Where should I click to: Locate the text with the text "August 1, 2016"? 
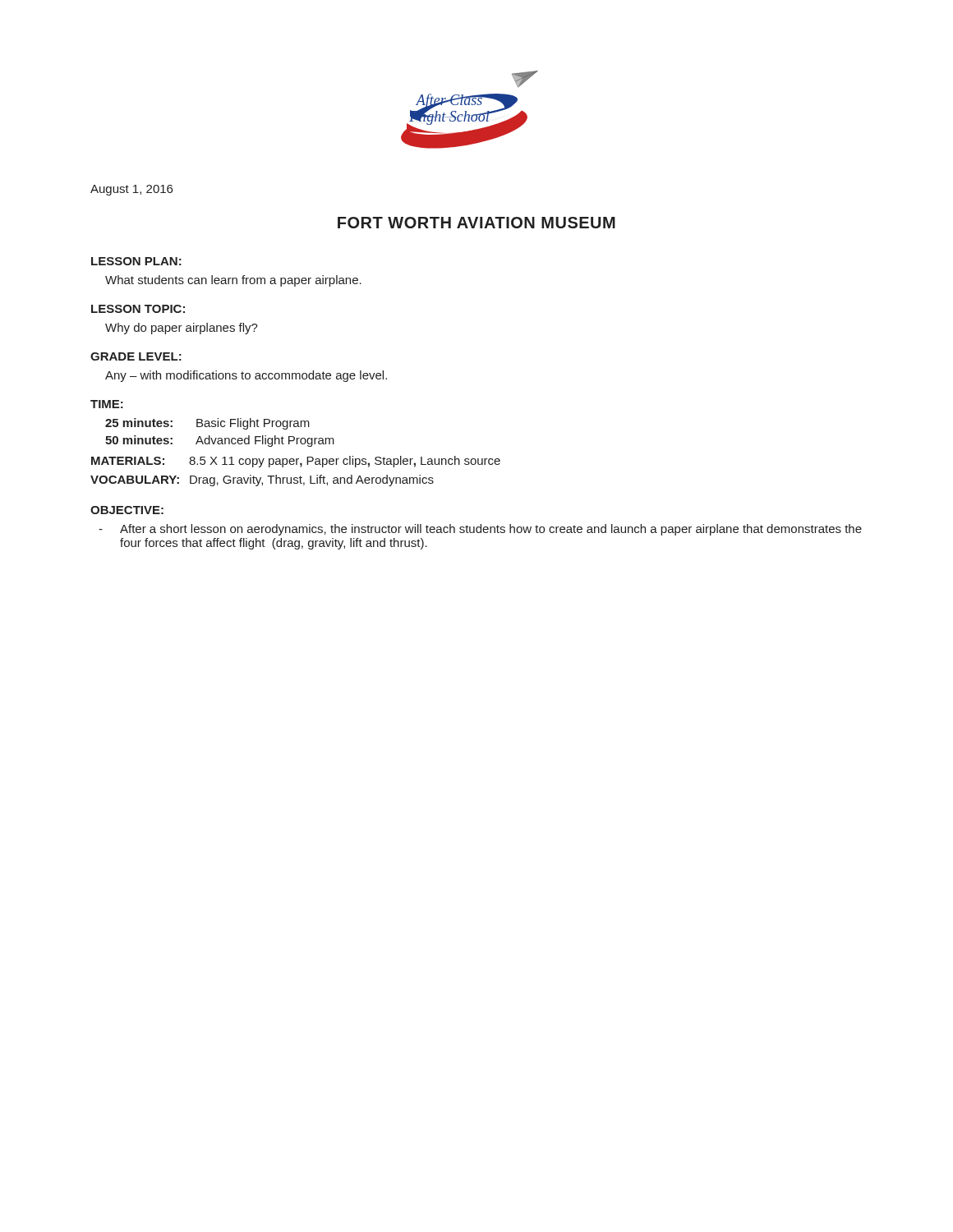pyautogui.click(x=132, y=188)
